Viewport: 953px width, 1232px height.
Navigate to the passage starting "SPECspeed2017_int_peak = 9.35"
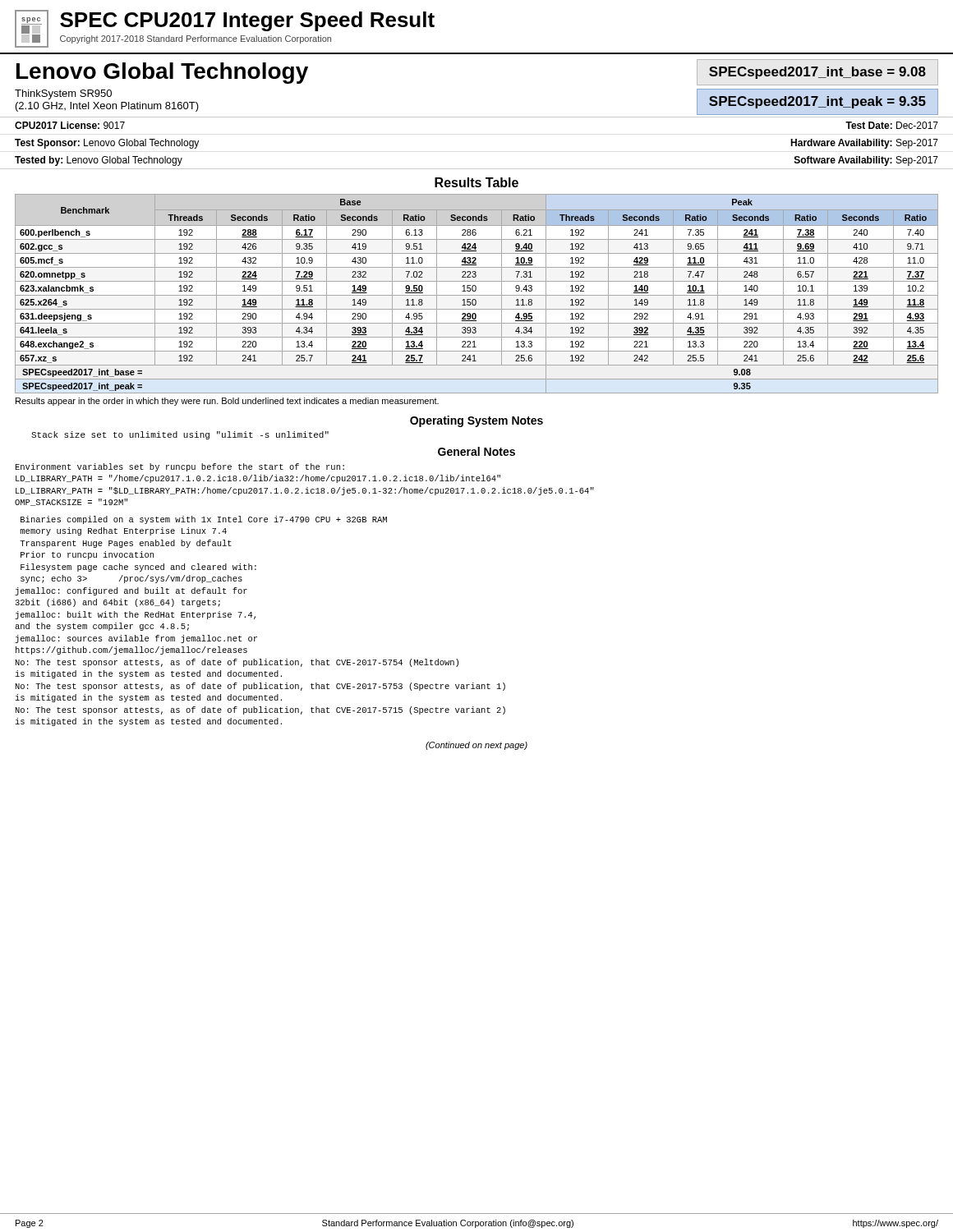coord(817,101)
